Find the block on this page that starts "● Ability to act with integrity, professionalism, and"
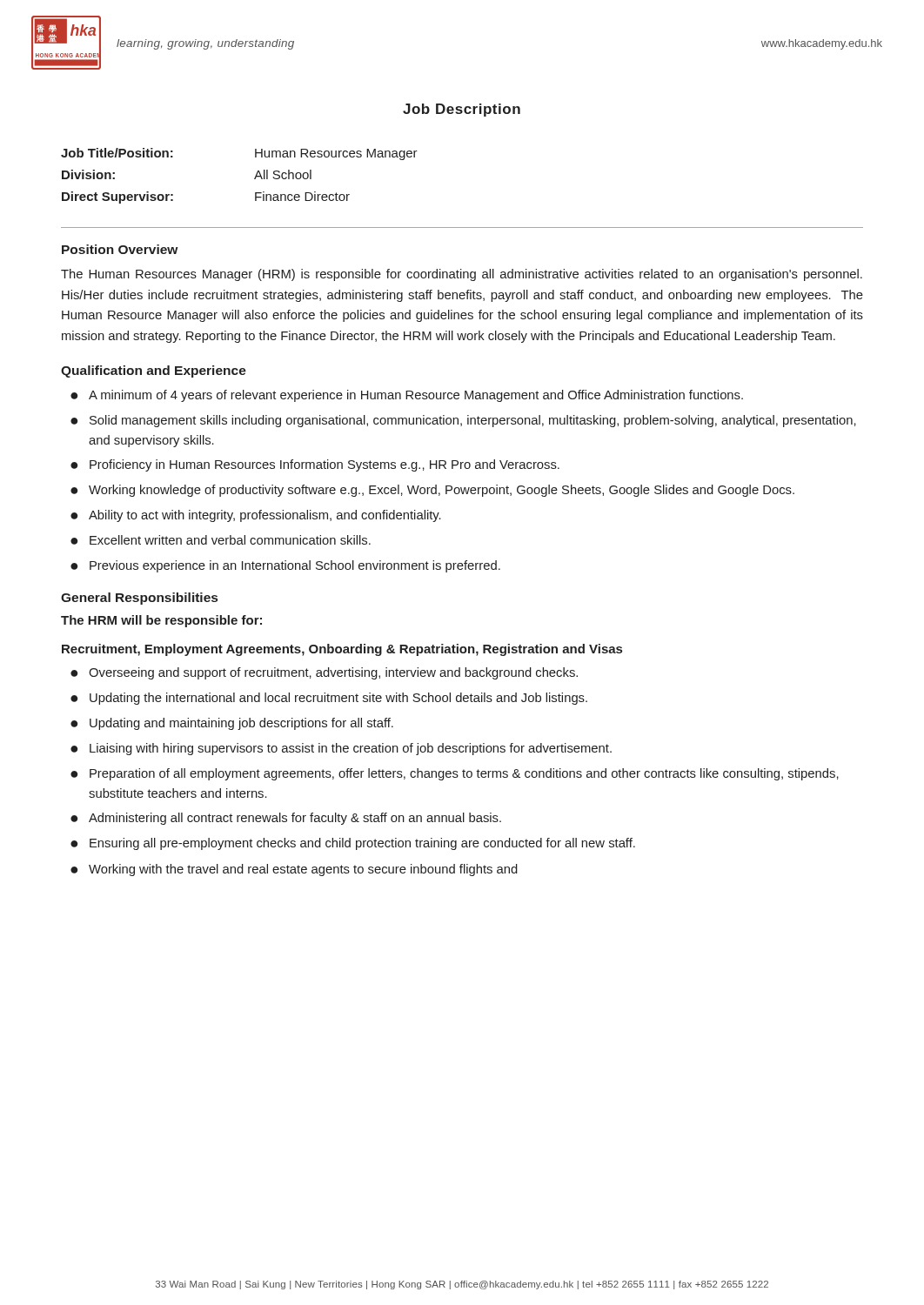Screen dimensions: 1305x924 click(256, 516)
